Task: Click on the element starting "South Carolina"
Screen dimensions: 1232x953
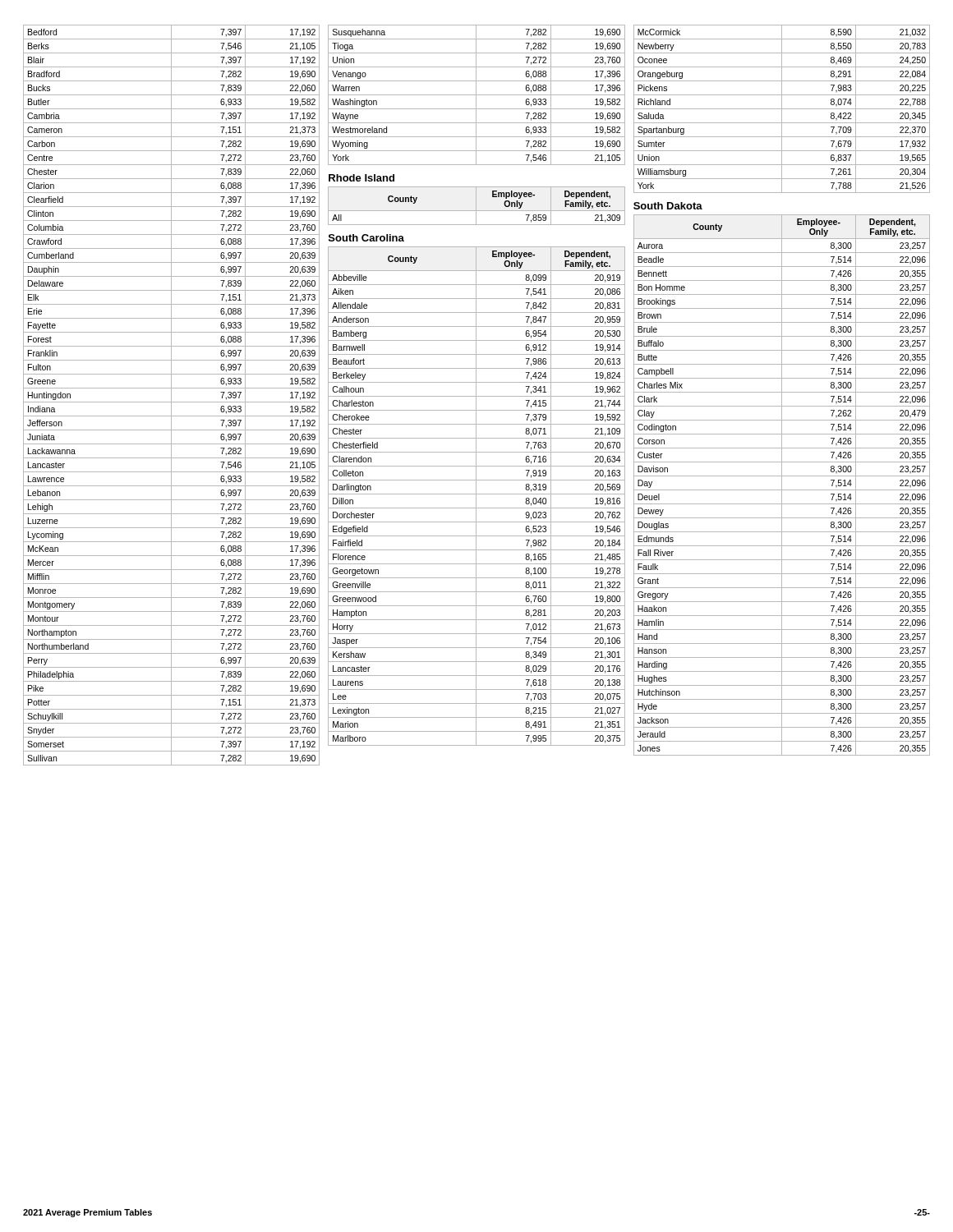Action: pos(366,238)
